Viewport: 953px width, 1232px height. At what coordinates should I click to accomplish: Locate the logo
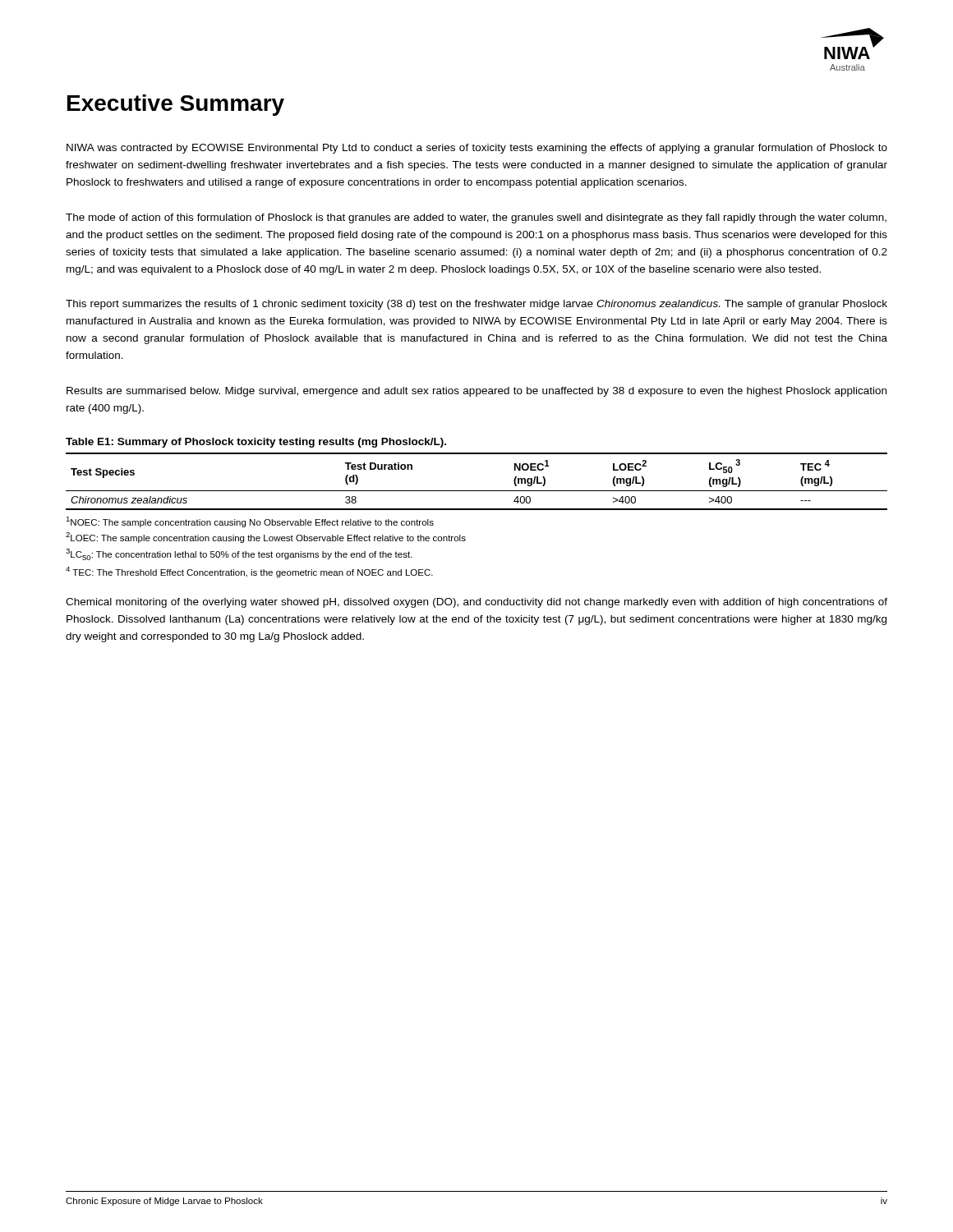click(x=861, y=48)
